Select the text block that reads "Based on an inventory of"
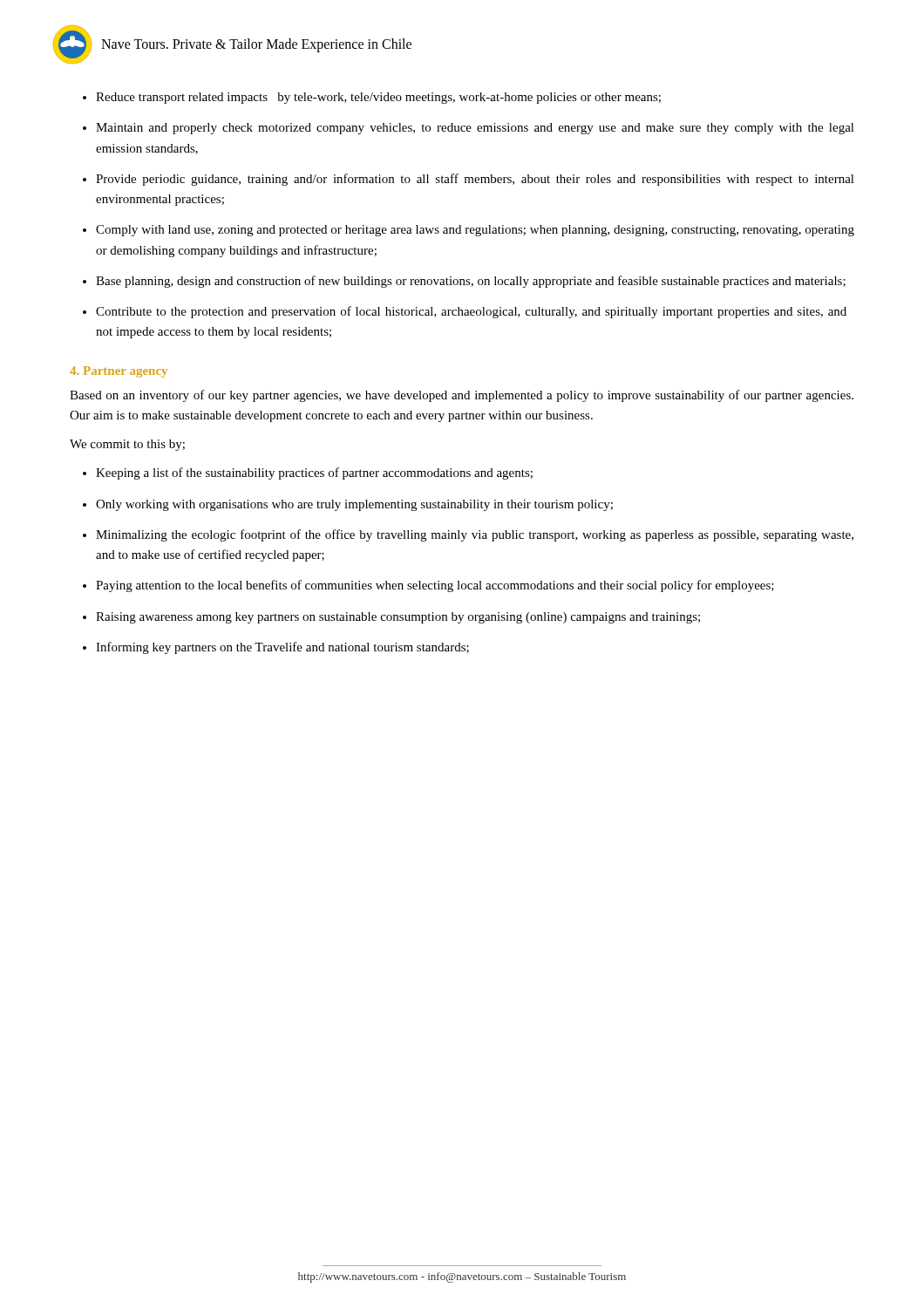This screenshot has width=924, height=1308. [x=462, y=405]
